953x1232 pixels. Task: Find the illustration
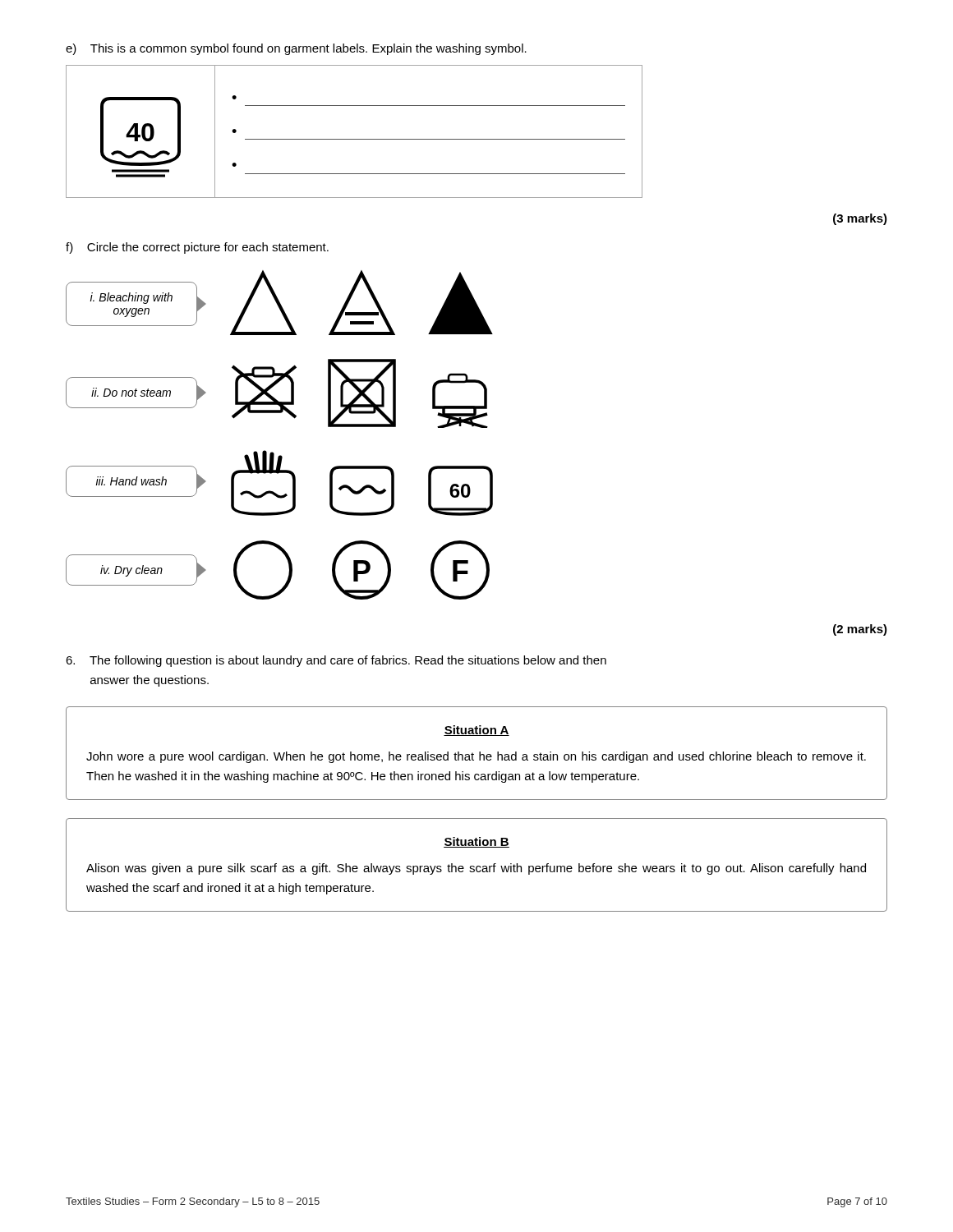click(476, 437)
